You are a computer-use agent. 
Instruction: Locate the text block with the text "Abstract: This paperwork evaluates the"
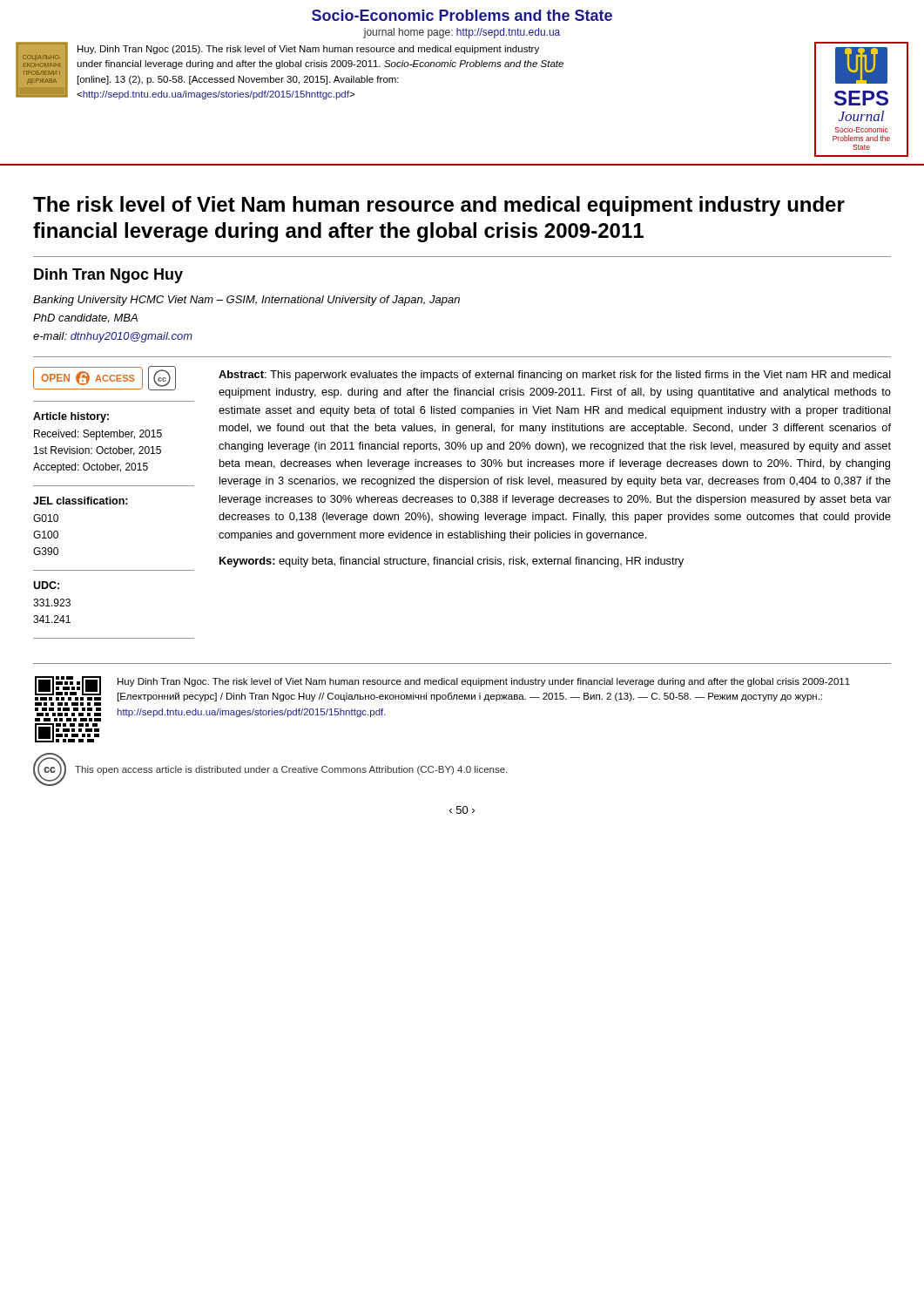(555, 454)
